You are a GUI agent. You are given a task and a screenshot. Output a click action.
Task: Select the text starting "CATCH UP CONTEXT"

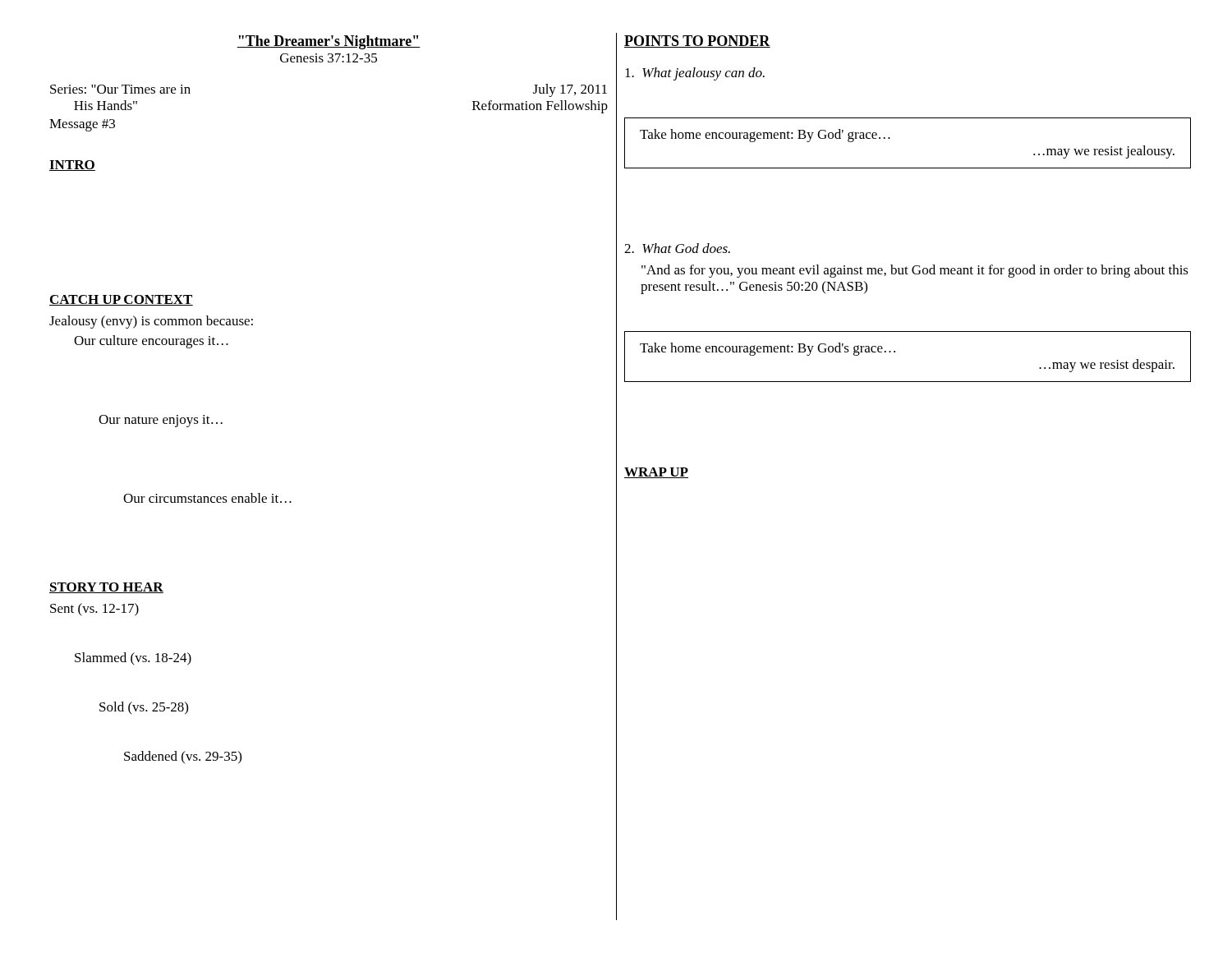(x=121, y=299)
